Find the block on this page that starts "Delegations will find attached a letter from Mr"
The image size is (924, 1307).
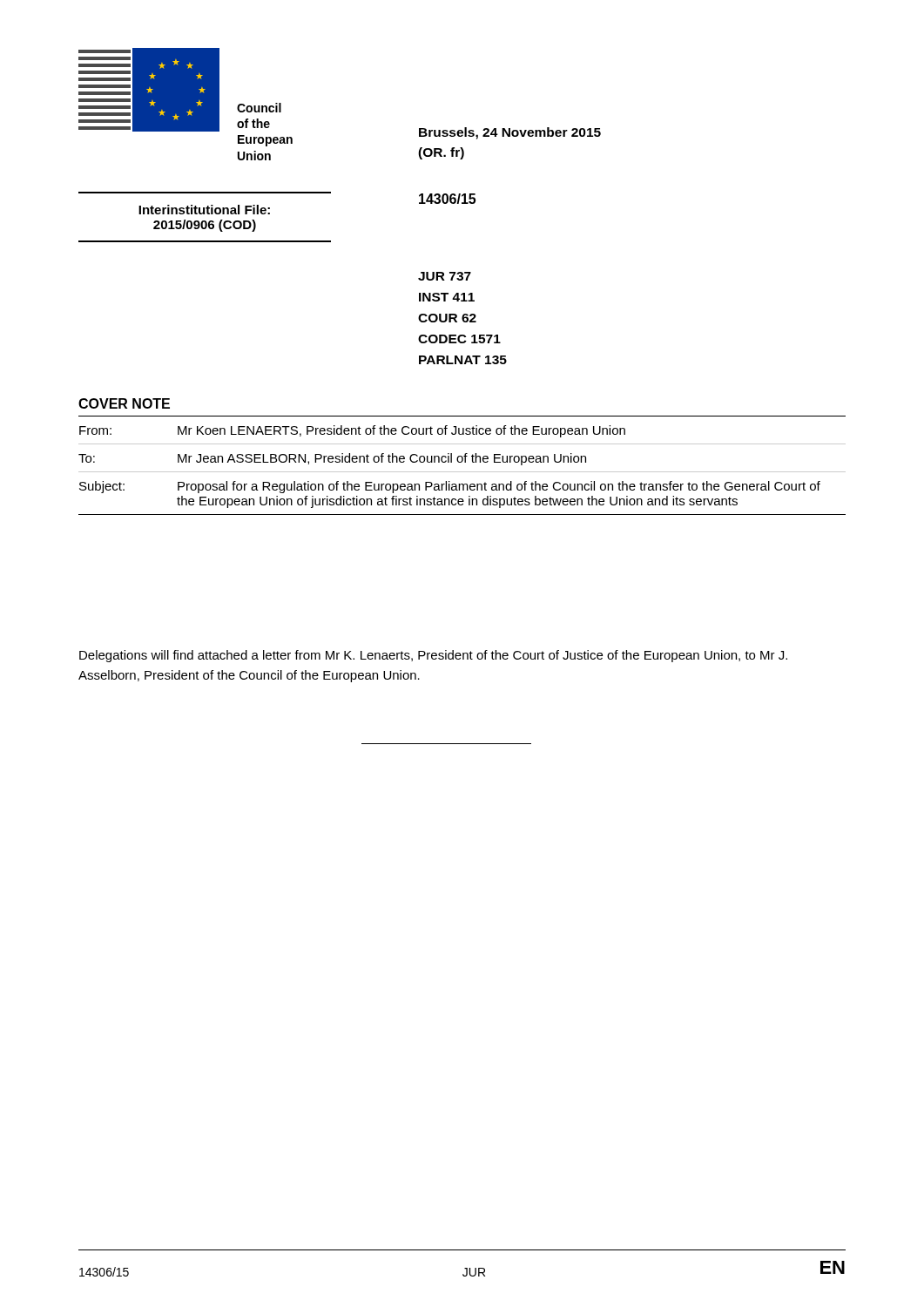pyautogui.click(x=433, y=665)
